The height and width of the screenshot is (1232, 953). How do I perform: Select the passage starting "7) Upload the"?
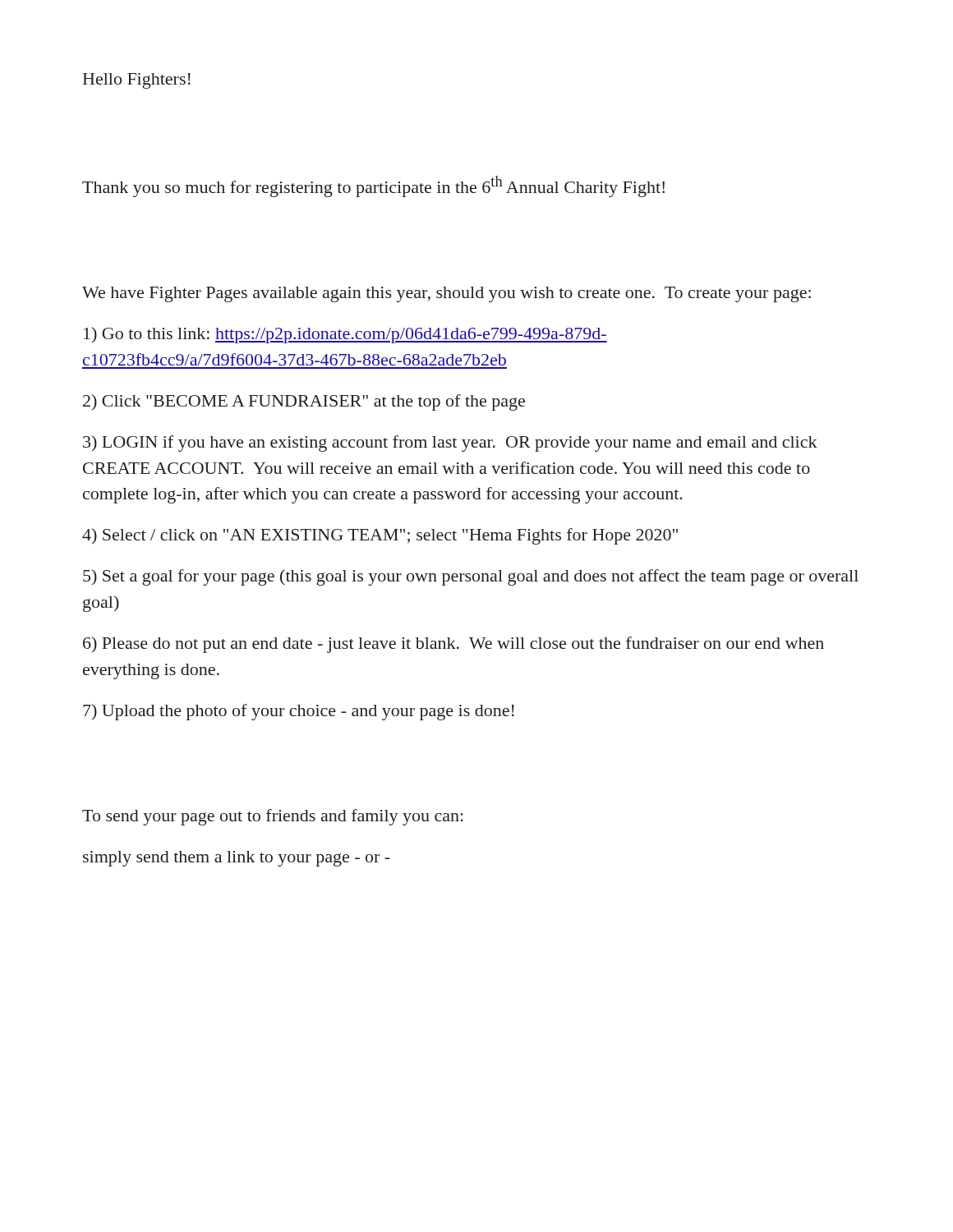(x=476, y=710)
